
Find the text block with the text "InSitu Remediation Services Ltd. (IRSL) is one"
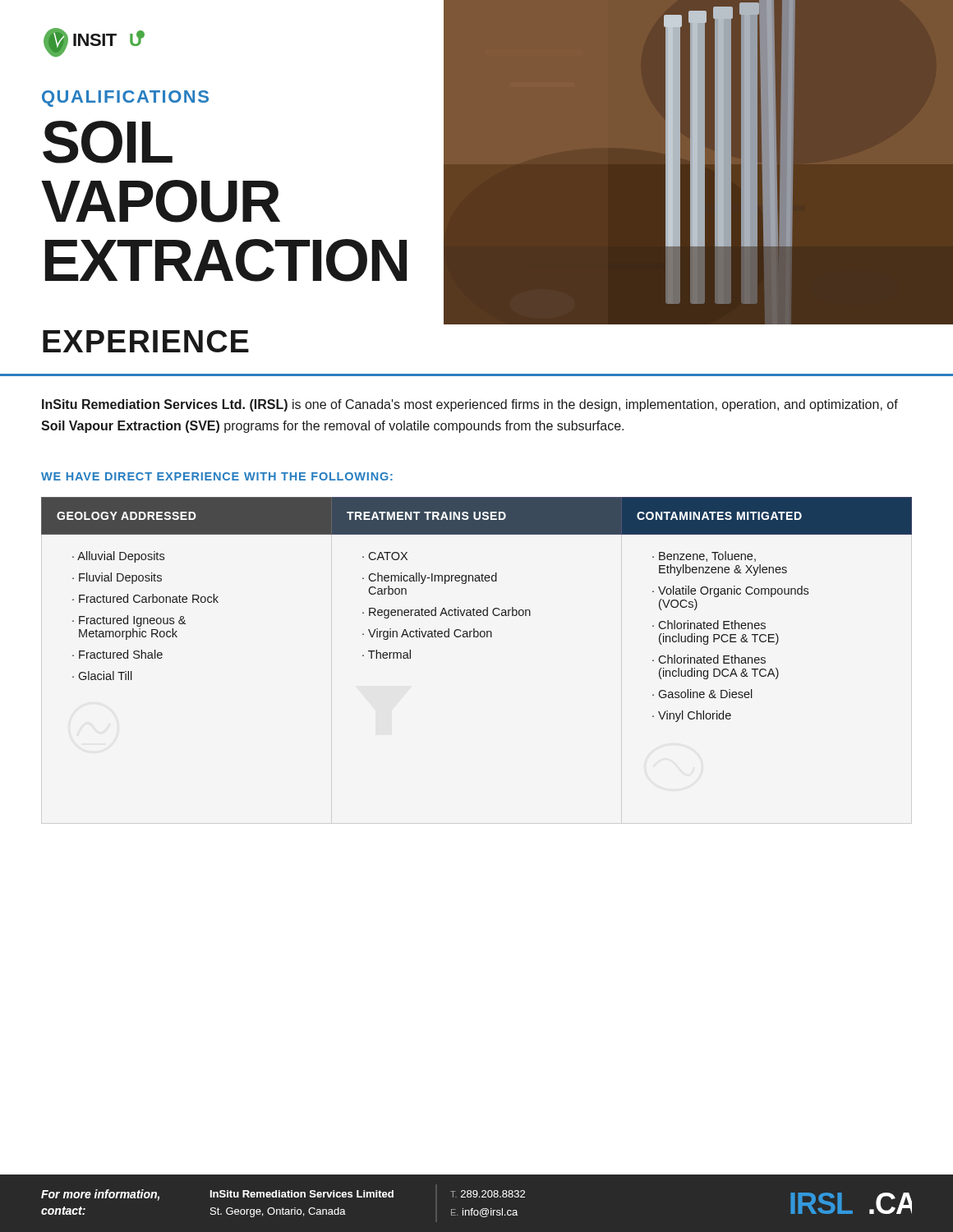(x=469, y=415)
